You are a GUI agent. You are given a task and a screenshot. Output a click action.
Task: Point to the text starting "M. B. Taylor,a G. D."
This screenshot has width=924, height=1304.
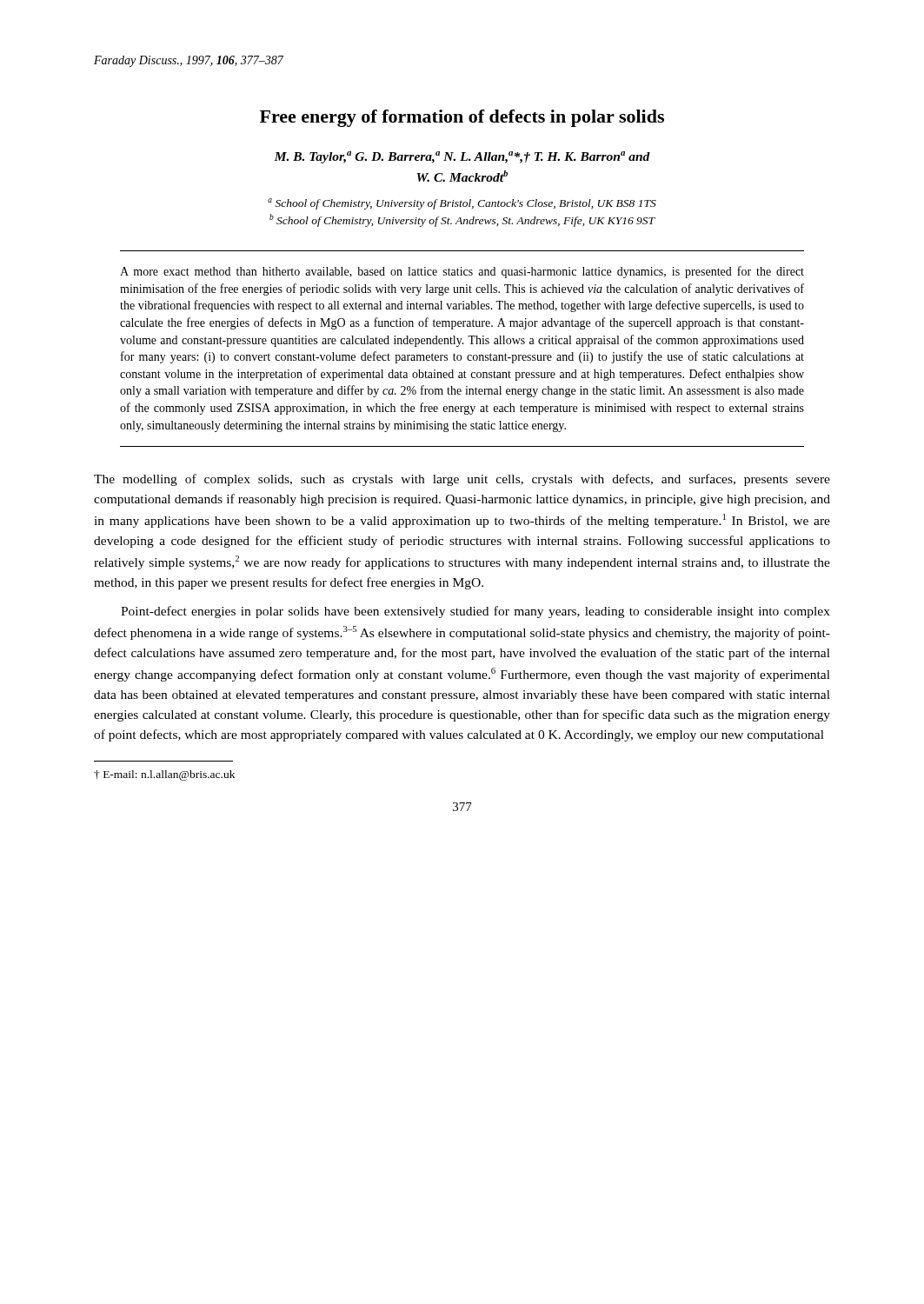tap(462, 188)
